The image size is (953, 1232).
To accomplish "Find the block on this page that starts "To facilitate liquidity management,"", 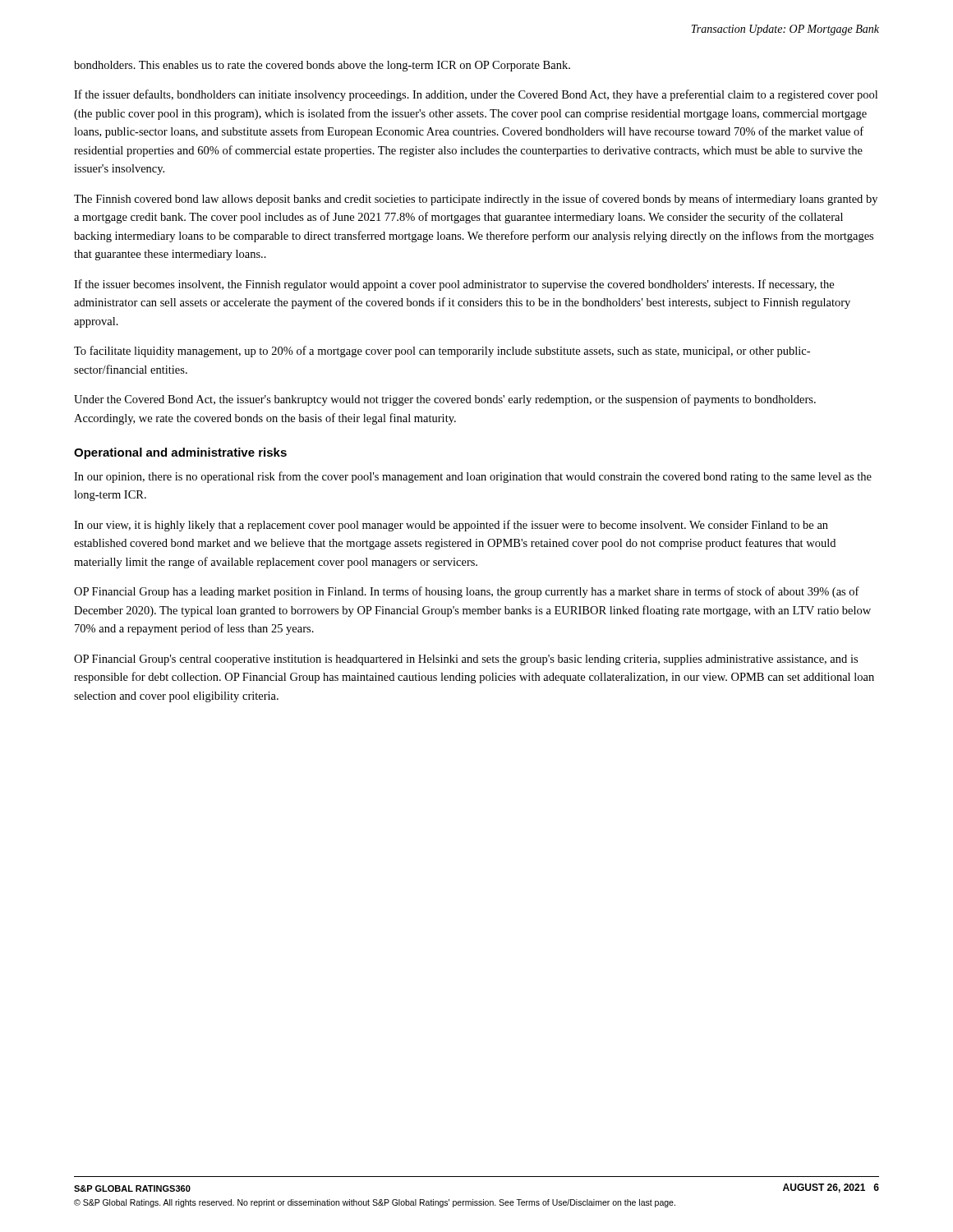I will [x=476, y=360].
